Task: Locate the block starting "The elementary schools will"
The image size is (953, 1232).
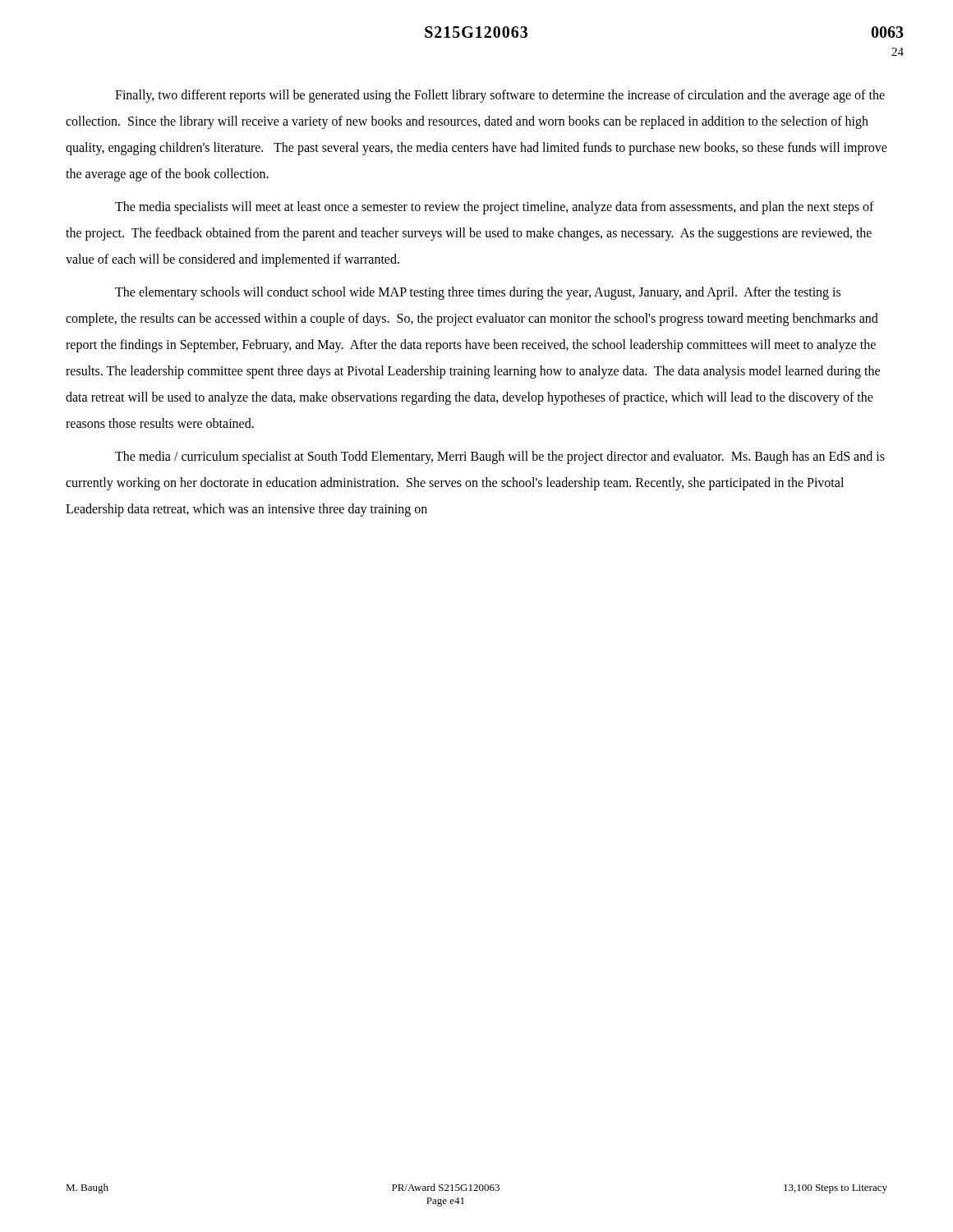Action: [x=476, y=358]
